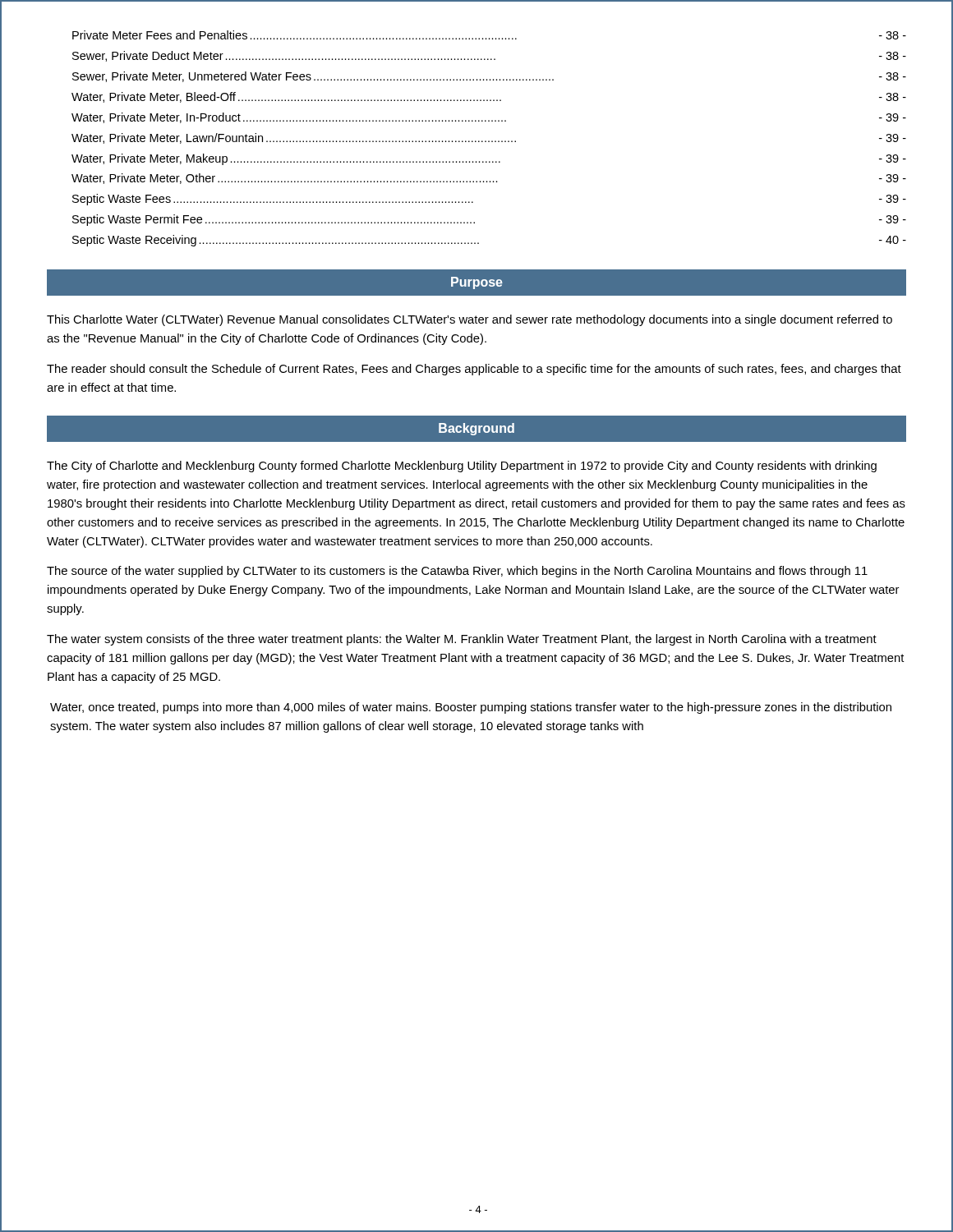The width and height of the screenshot is (953, 1232).
Task: Point to the passage starting "Water, Private Meter, In-Product ................................................................................ -"
Action: pyautogui.click(x=489, y=118)
